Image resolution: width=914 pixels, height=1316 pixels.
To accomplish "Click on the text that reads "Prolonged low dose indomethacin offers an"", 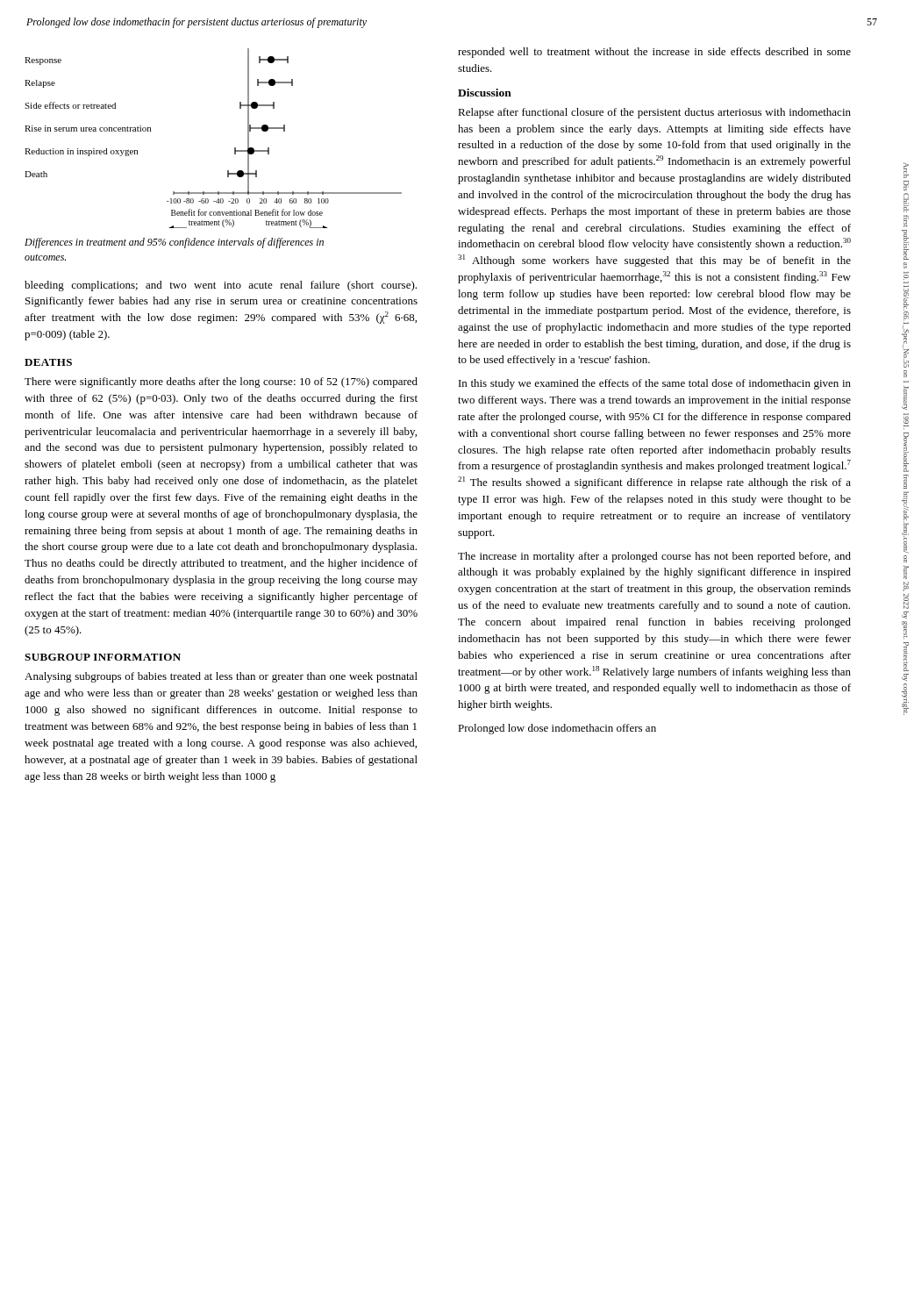I will [557, 728].
